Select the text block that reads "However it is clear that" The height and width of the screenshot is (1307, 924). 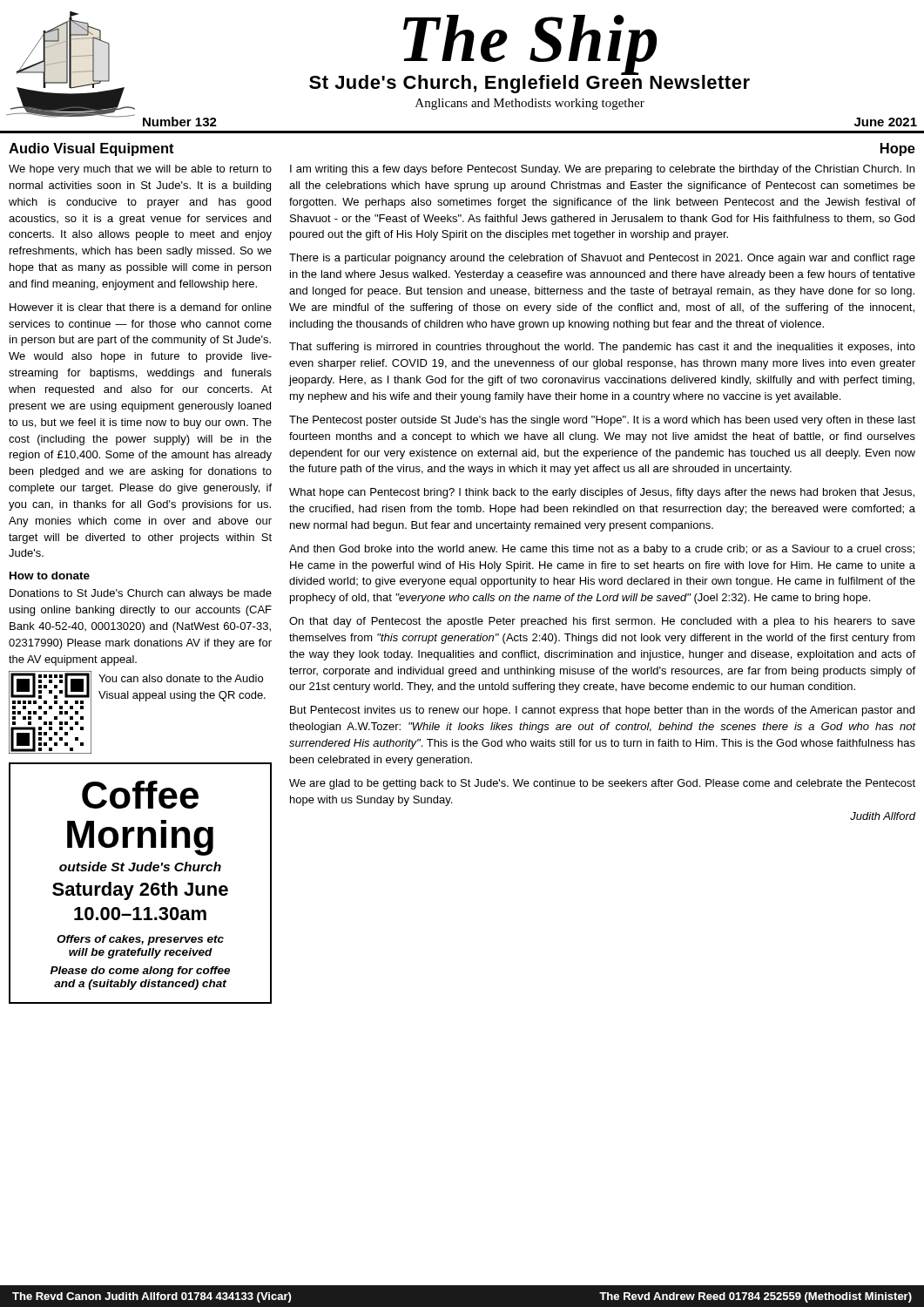pos(140,430)
